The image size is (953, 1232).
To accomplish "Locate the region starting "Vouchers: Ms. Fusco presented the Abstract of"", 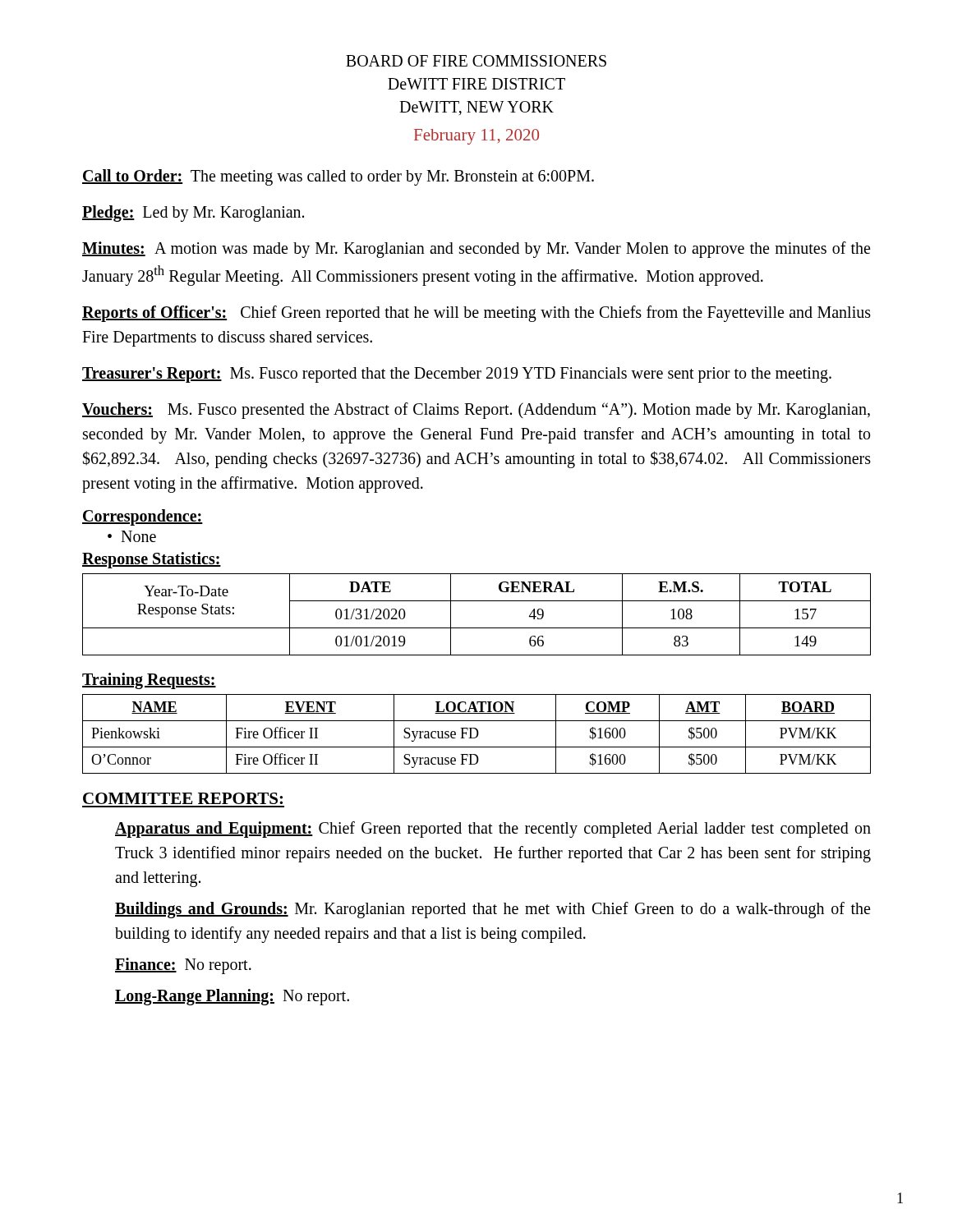I will point(476,446).
